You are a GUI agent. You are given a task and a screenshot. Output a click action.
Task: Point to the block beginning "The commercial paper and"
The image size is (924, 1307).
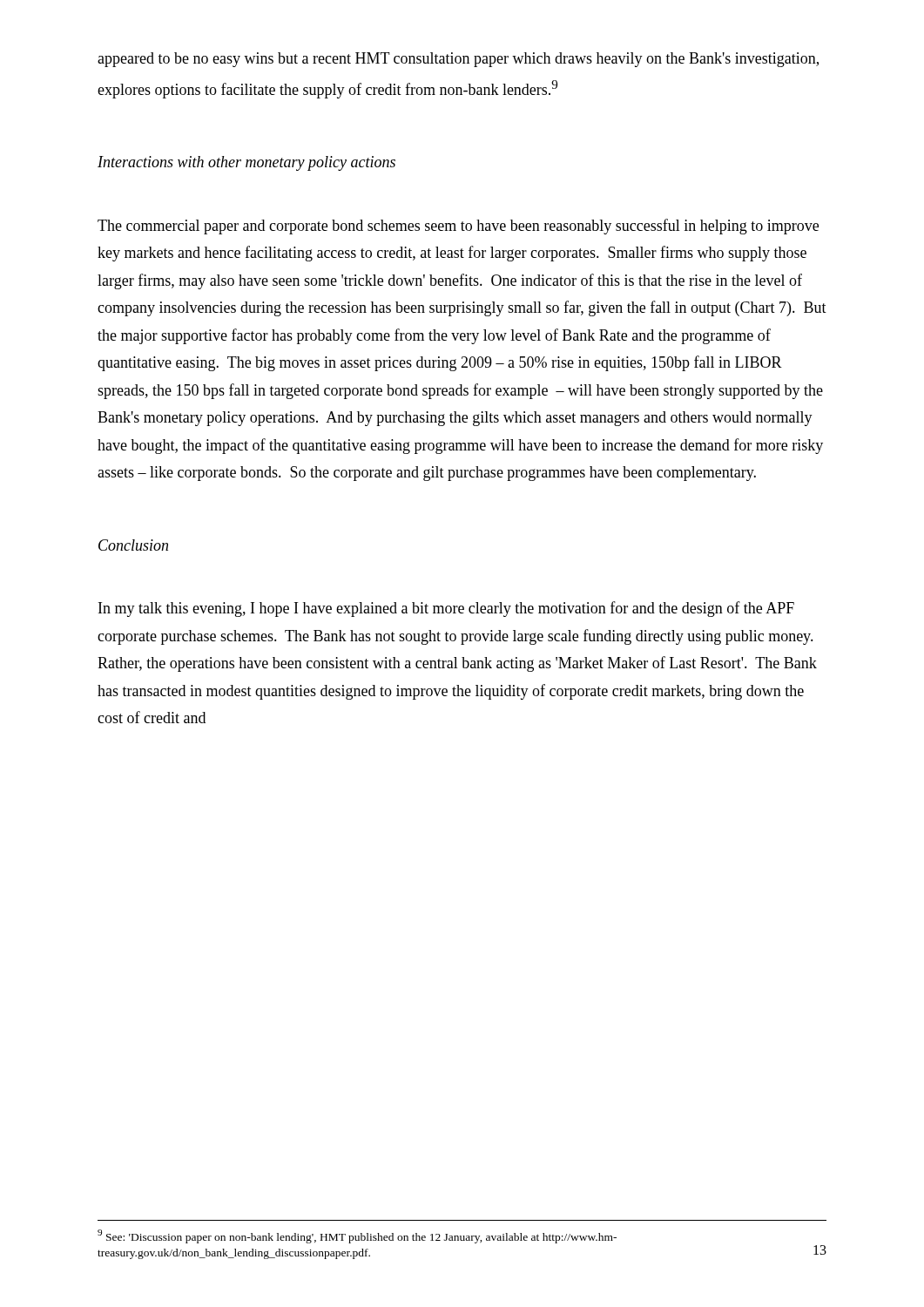pos(462,349)
